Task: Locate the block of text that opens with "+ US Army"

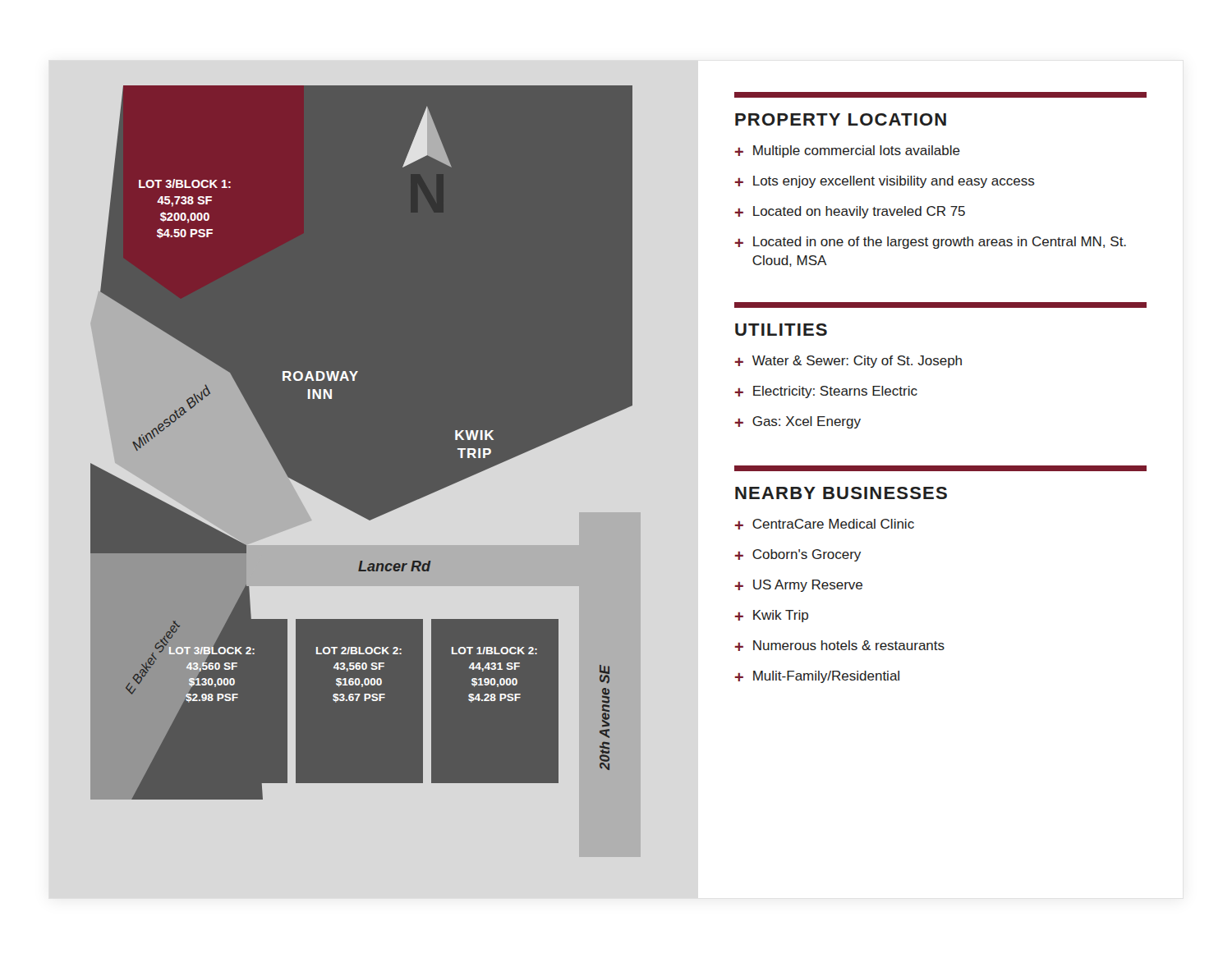Action: pyautogui.click(x=799, y=587)
